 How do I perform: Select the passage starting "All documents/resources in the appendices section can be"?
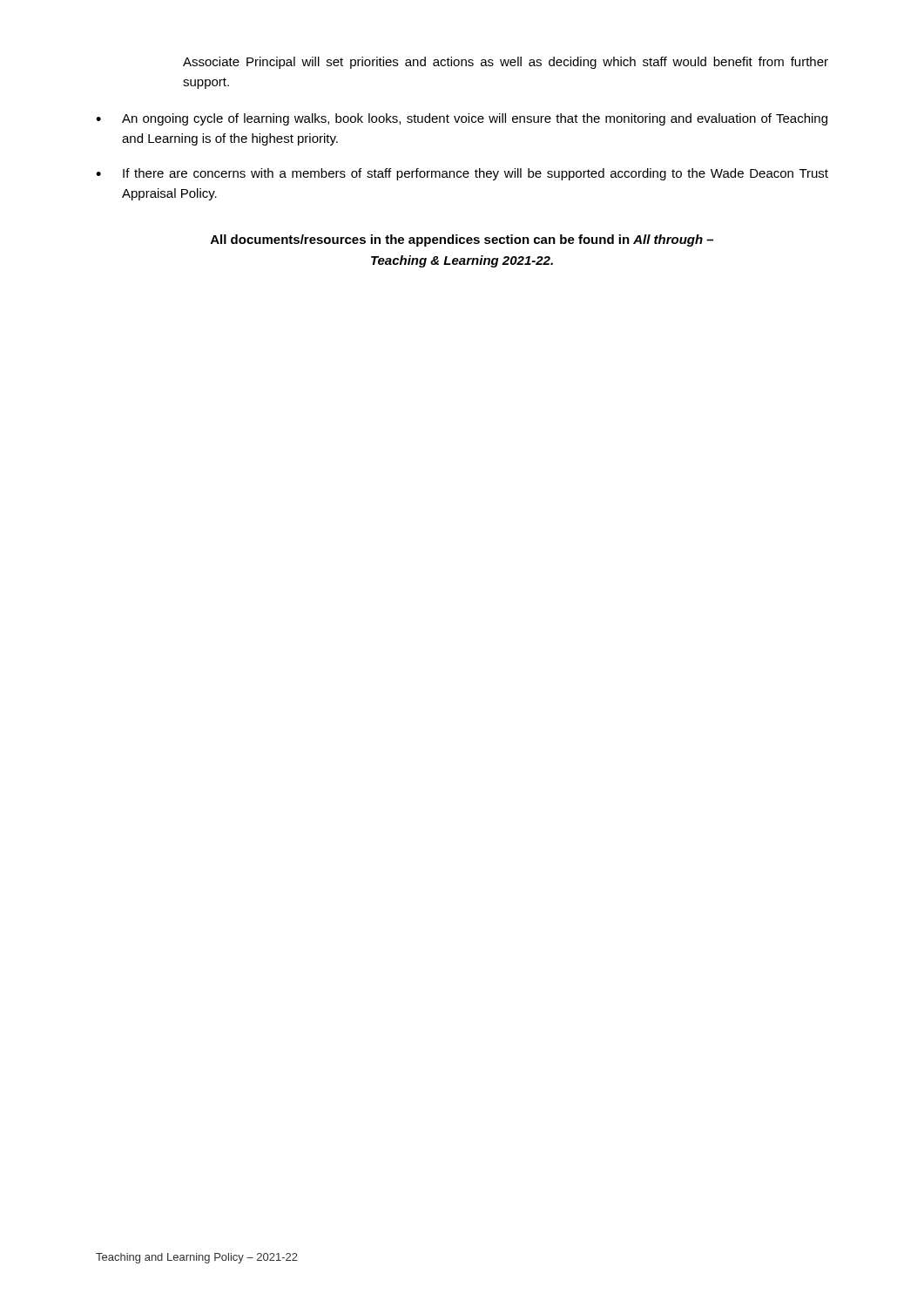coord(462,250)
